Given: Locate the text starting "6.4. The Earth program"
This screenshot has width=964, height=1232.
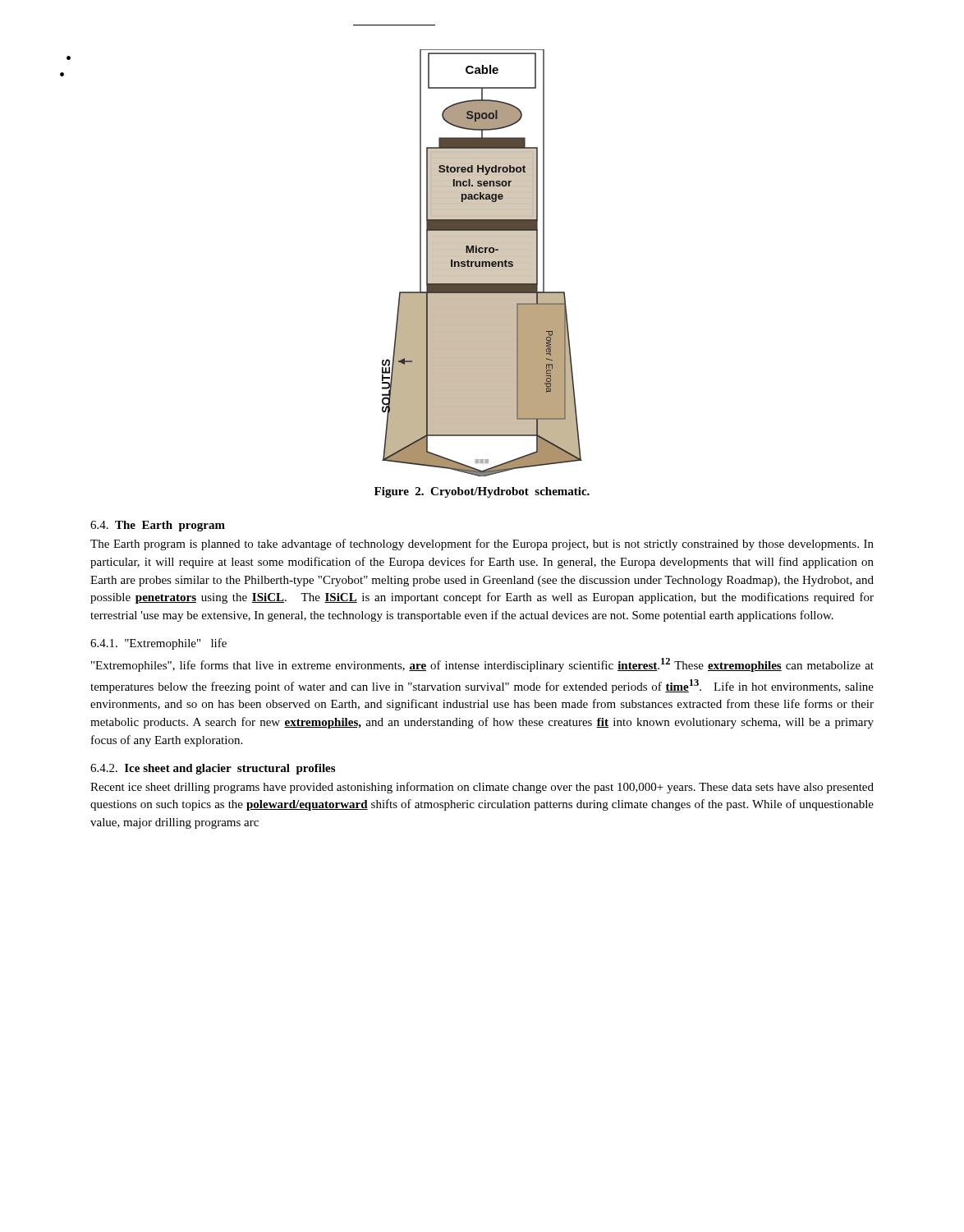Looking at the screenshot, I should pos(158,525).
